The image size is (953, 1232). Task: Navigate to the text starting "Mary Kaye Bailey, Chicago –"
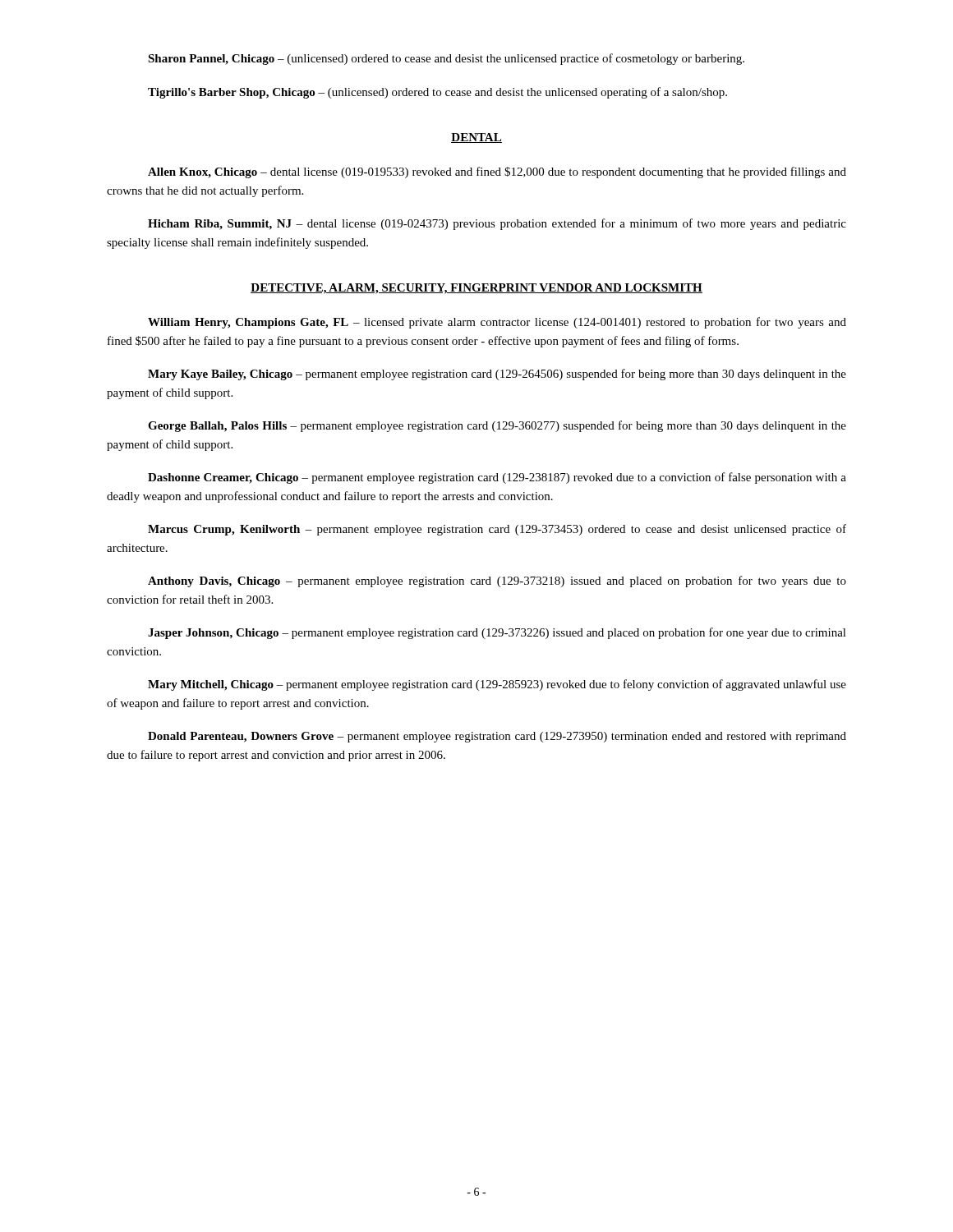pyautogui.click(x=476, y=383)
